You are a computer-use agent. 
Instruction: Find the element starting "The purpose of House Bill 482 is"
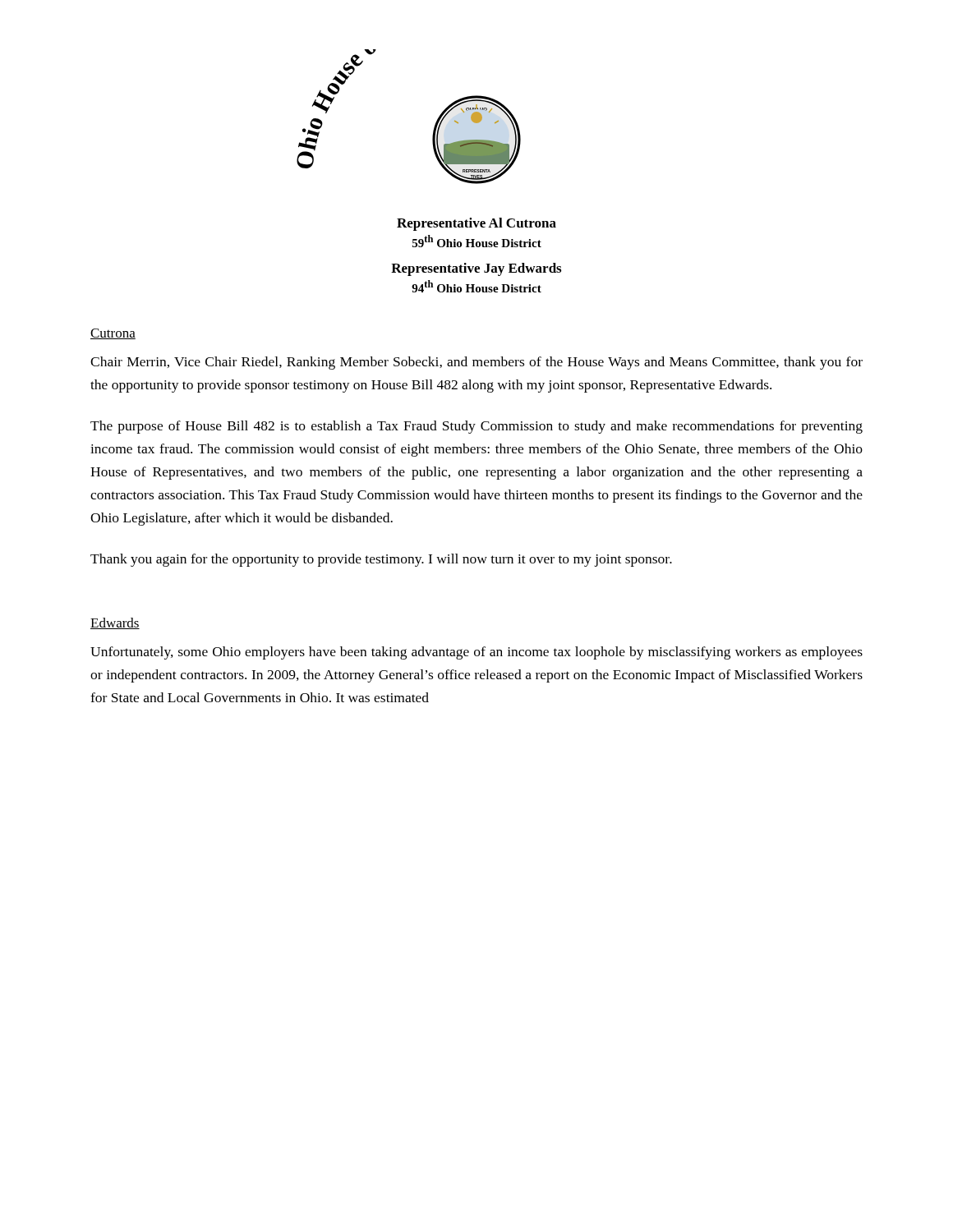tap(476, 471)
